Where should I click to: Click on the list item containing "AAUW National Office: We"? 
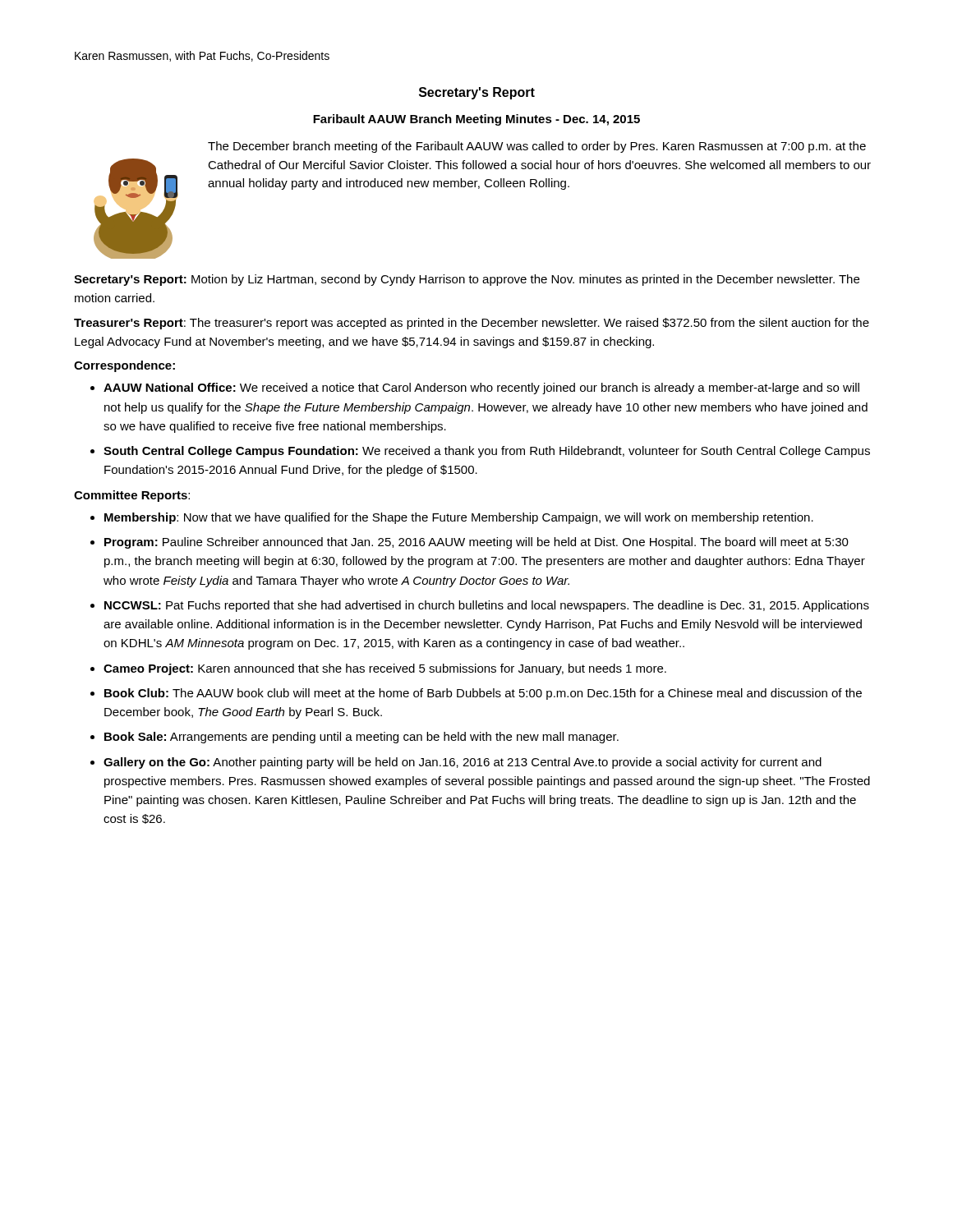[x=486, y=407]
